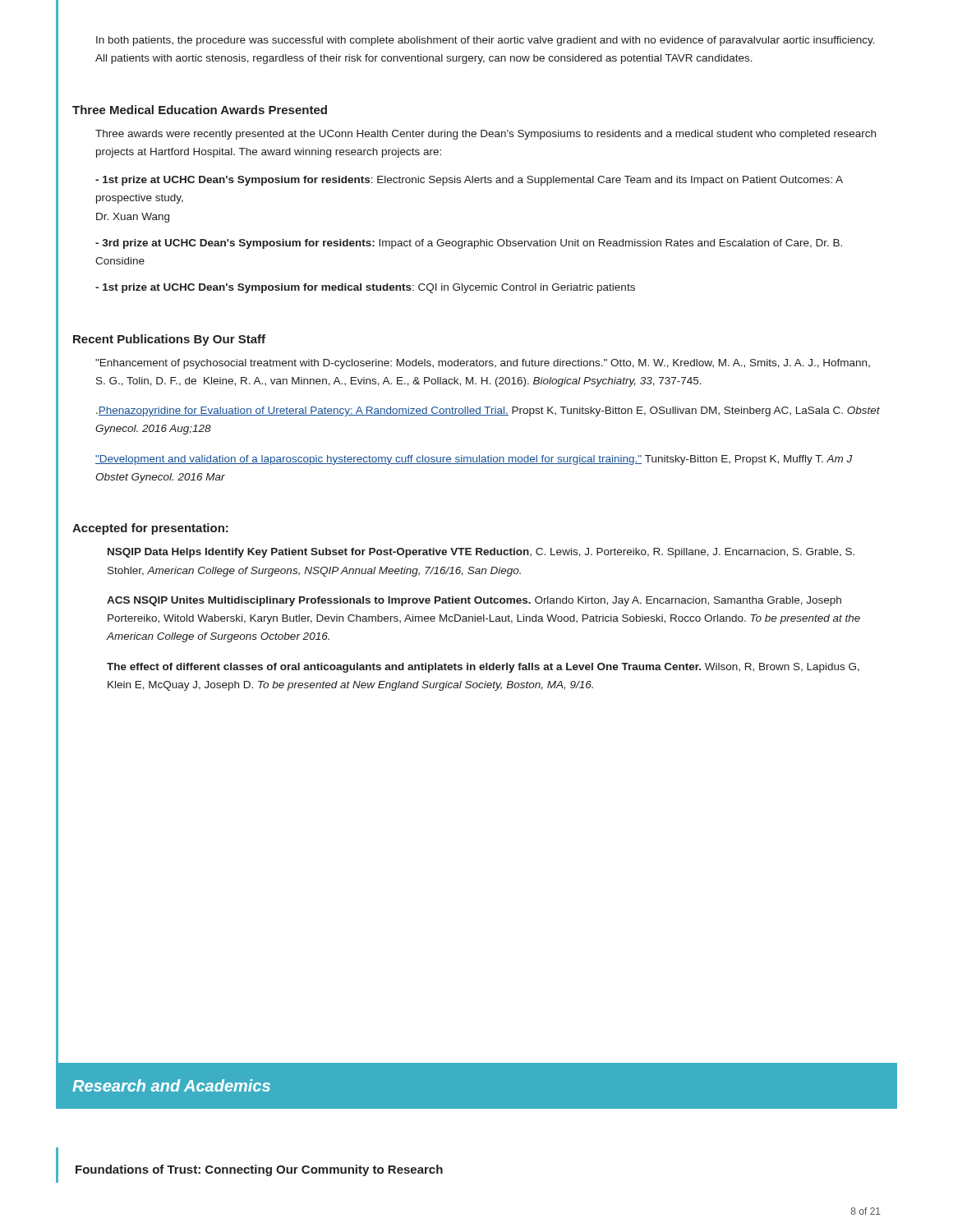Click on the text starting ""Development and validation"
The image size is (953, 1232).
pos(474,468)
